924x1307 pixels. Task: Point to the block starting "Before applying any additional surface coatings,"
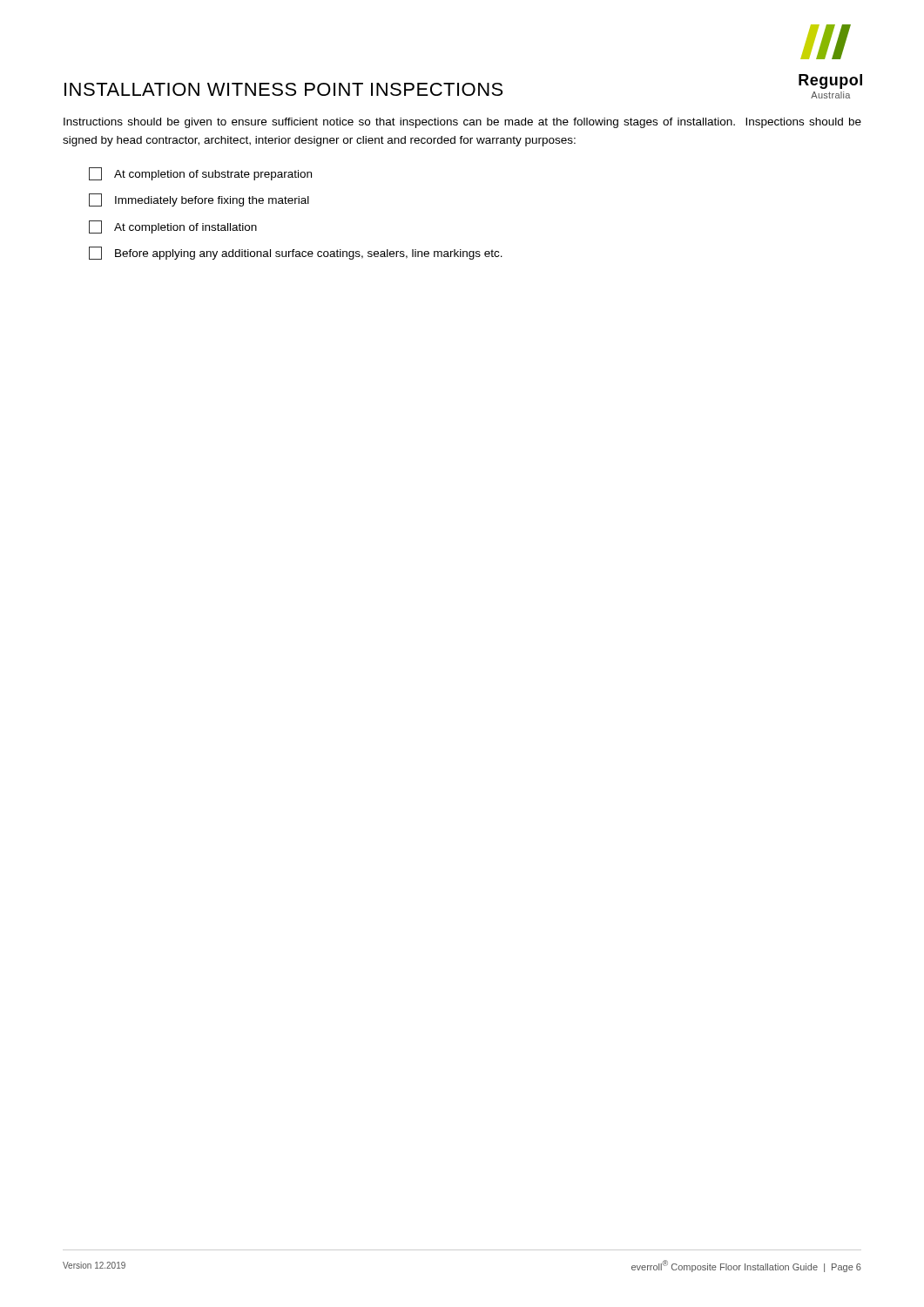(475, 254)
